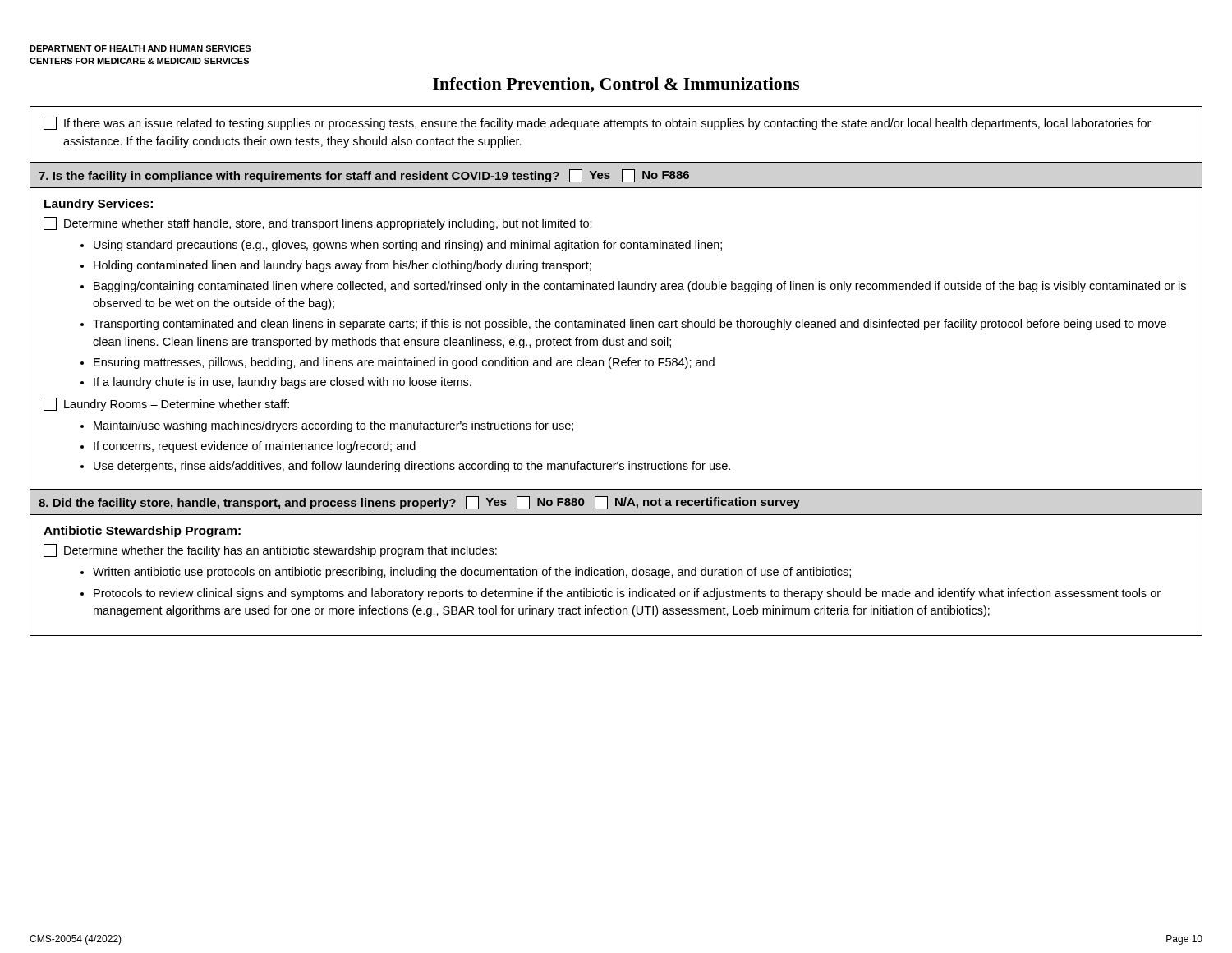
Task: Point to the element starting "If a laundry chute is"
Action: click(x=282, y=382)
